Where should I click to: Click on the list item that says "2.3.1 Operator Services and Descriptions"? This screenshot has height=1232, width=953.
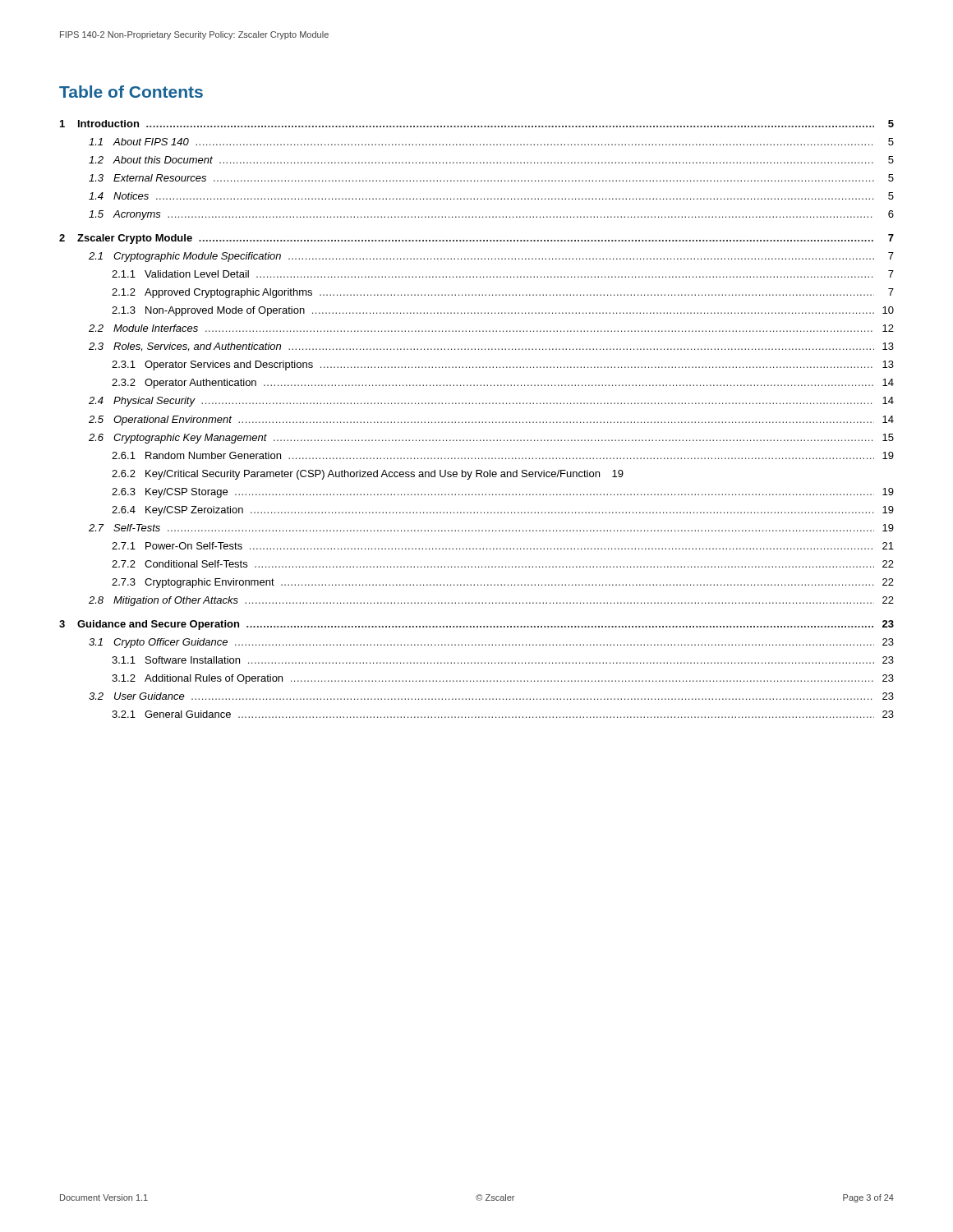coord(503,365)
